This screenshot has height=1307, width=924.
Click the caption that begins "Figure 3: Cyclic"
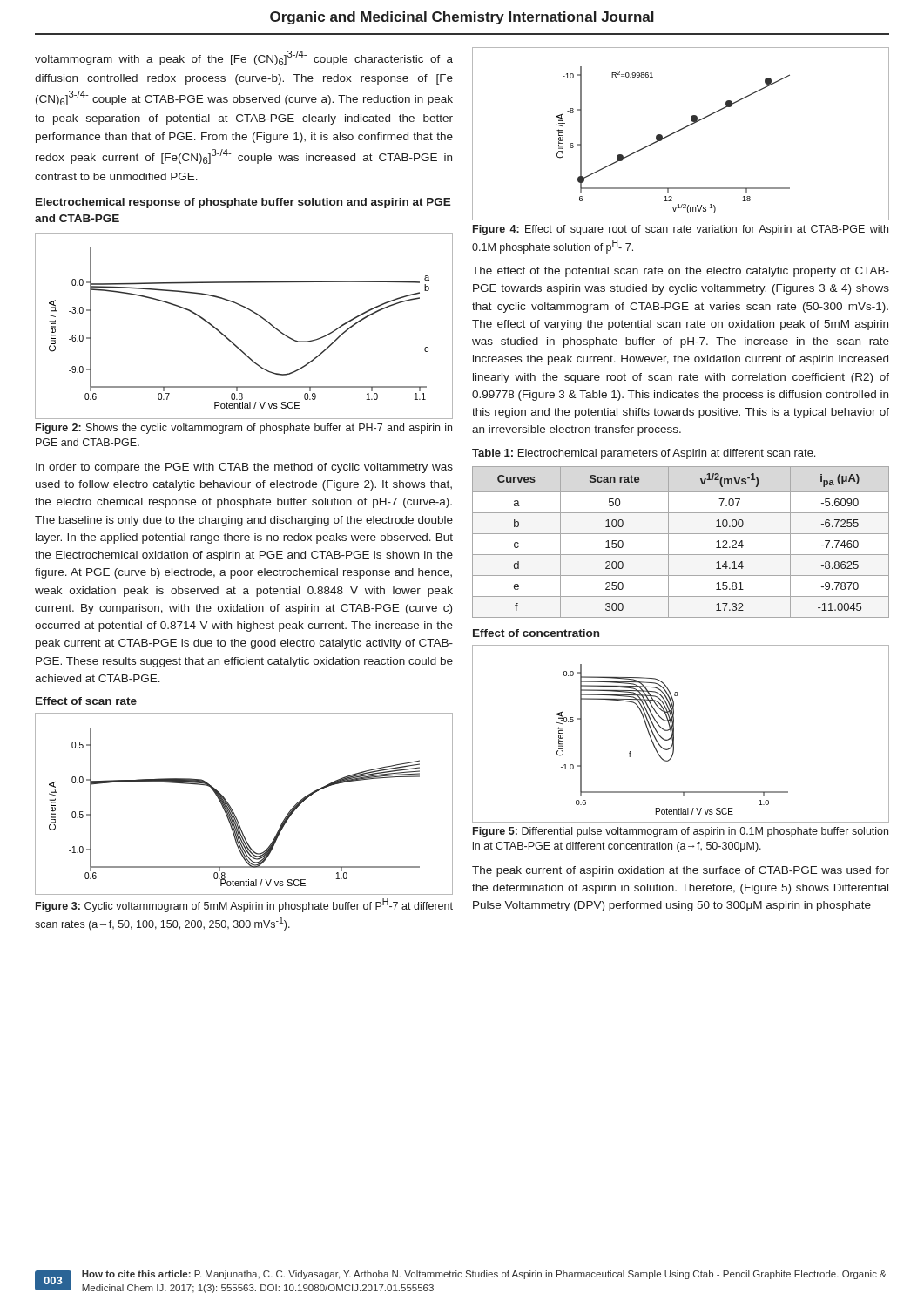point(244,914)
